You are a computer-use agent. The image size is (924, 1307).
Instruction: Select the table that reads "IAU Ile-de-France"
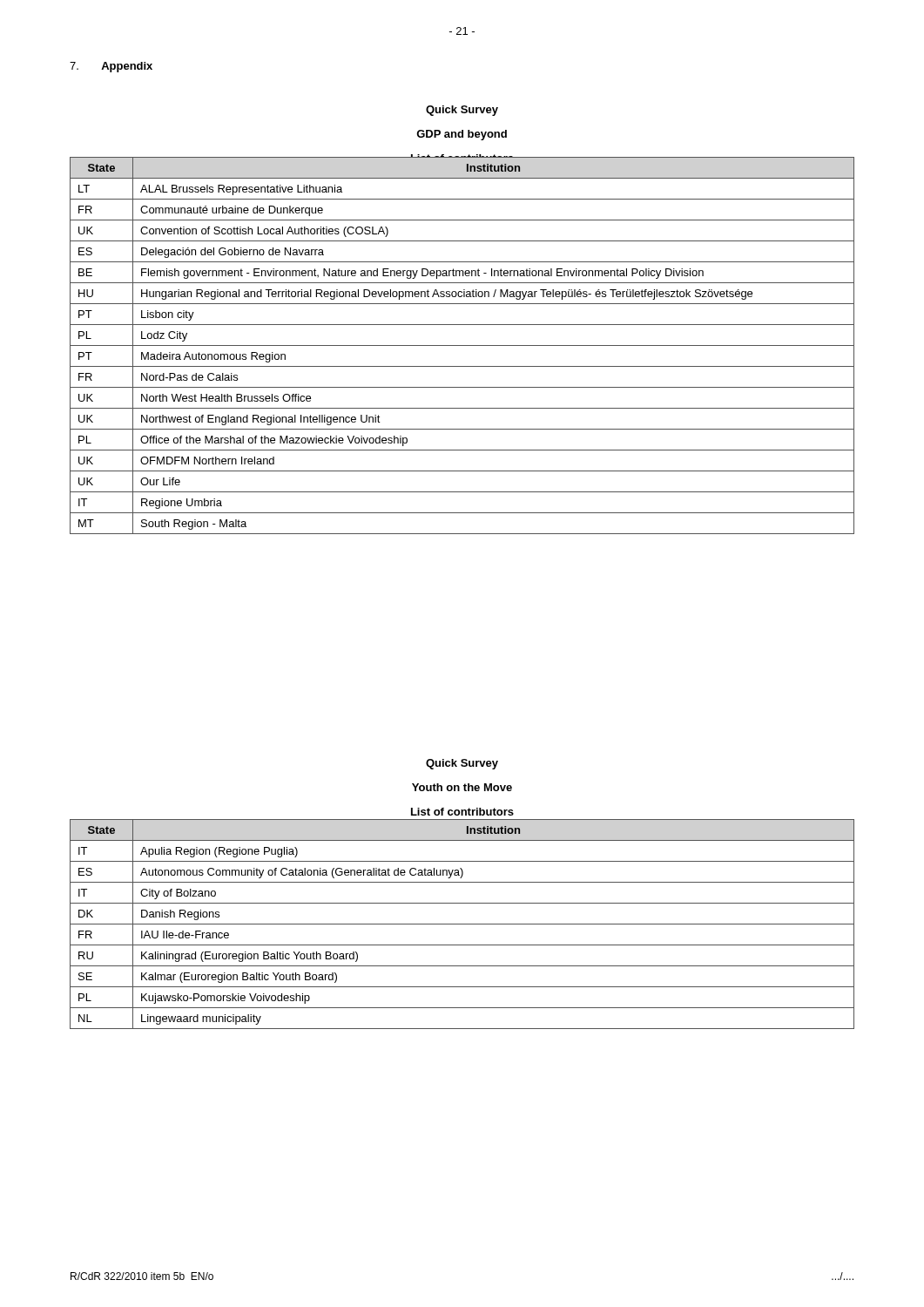(x=462, y=924)
